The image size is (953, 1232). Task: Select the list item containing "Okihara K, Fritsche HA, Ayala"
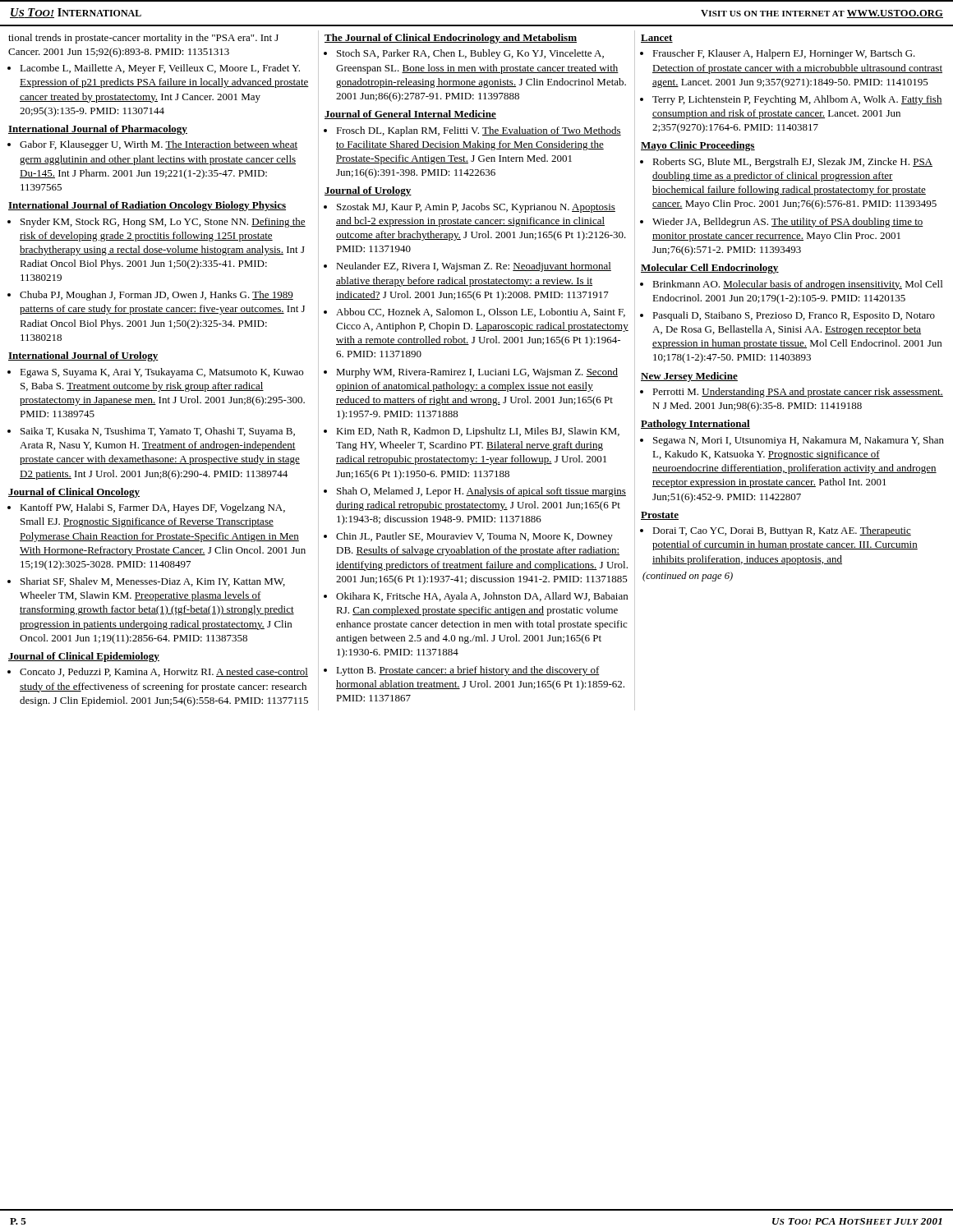pos(482,624)
